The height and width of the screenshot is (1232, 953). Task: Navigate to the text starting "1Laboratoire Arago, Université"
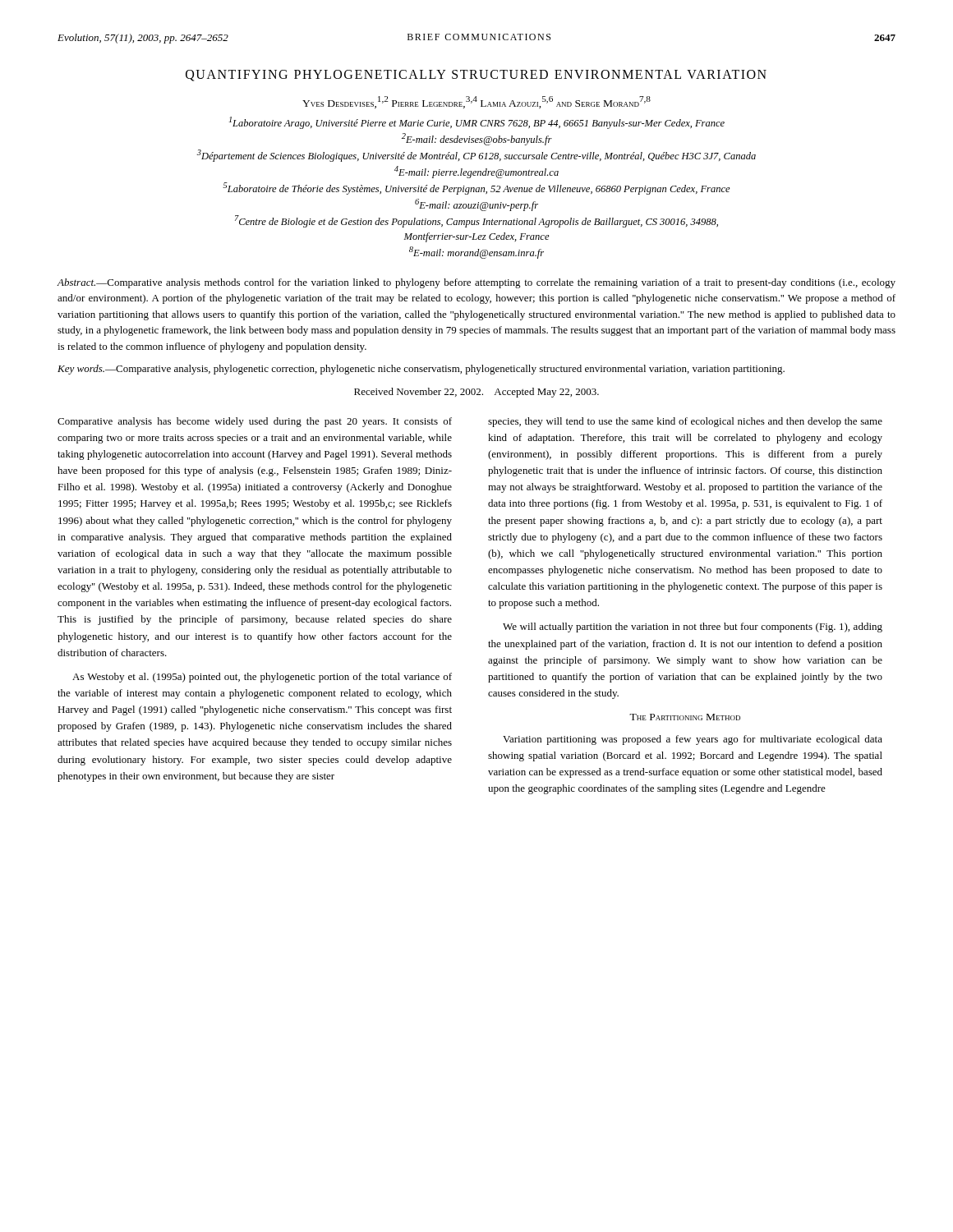point(476,122)
